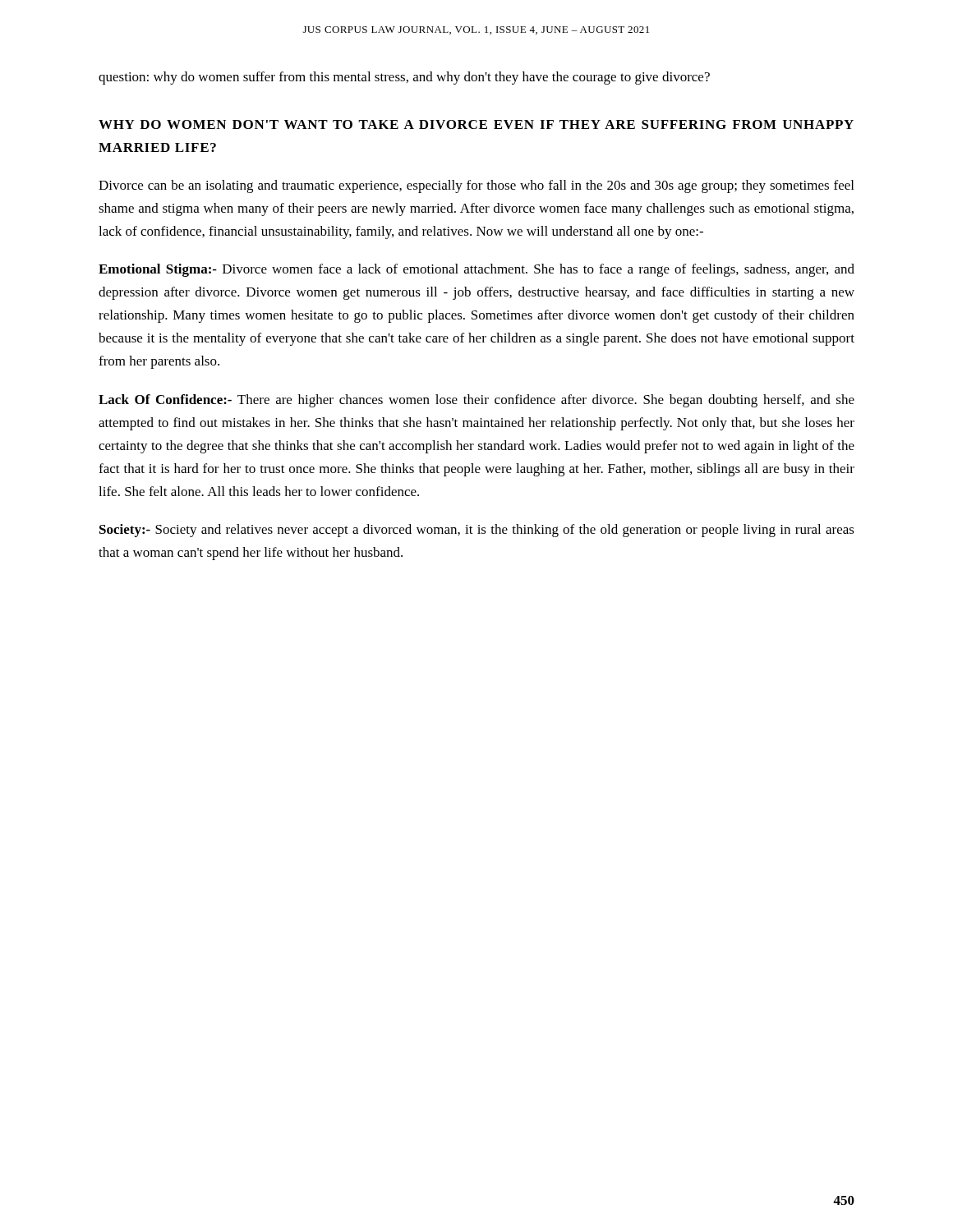
Task: Locate the text block that reads "Society:- Society and relatives never accept a"
Action: coord(476,541)
